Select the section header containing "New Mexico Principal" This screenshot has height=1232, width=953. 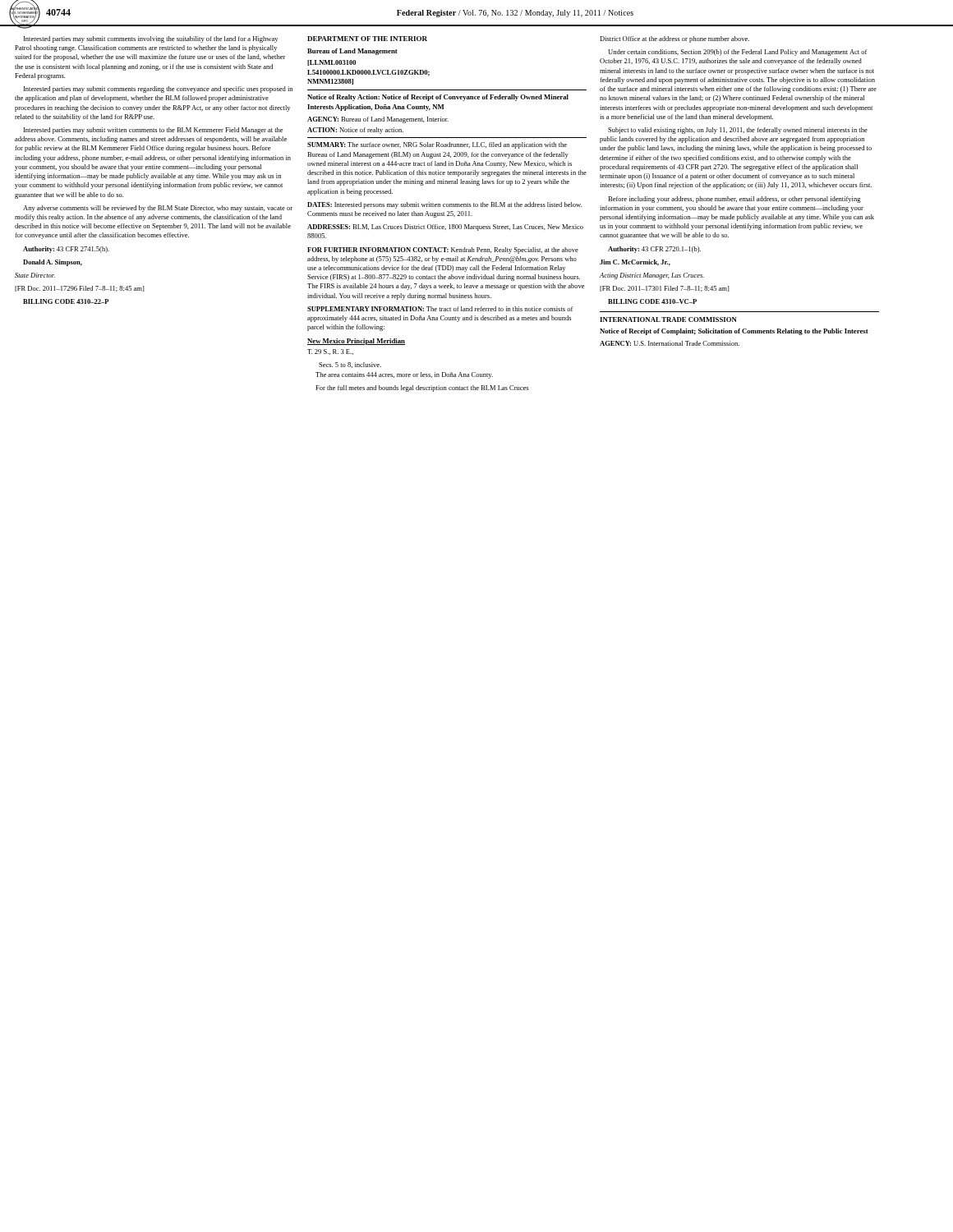point(356,341)
